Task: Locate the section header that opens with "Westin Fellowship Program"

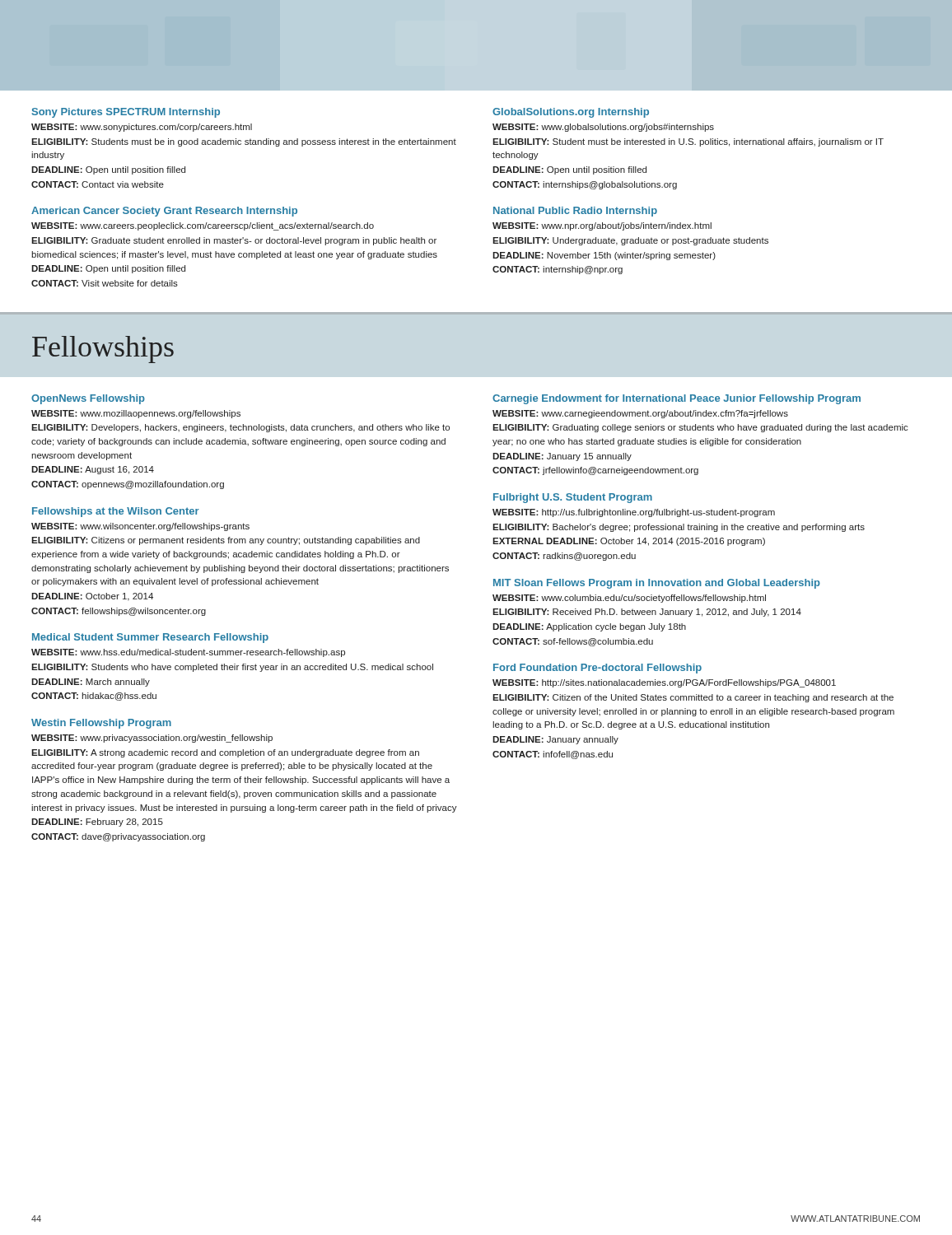Action: pyautogui.click(x=245, y=780)
